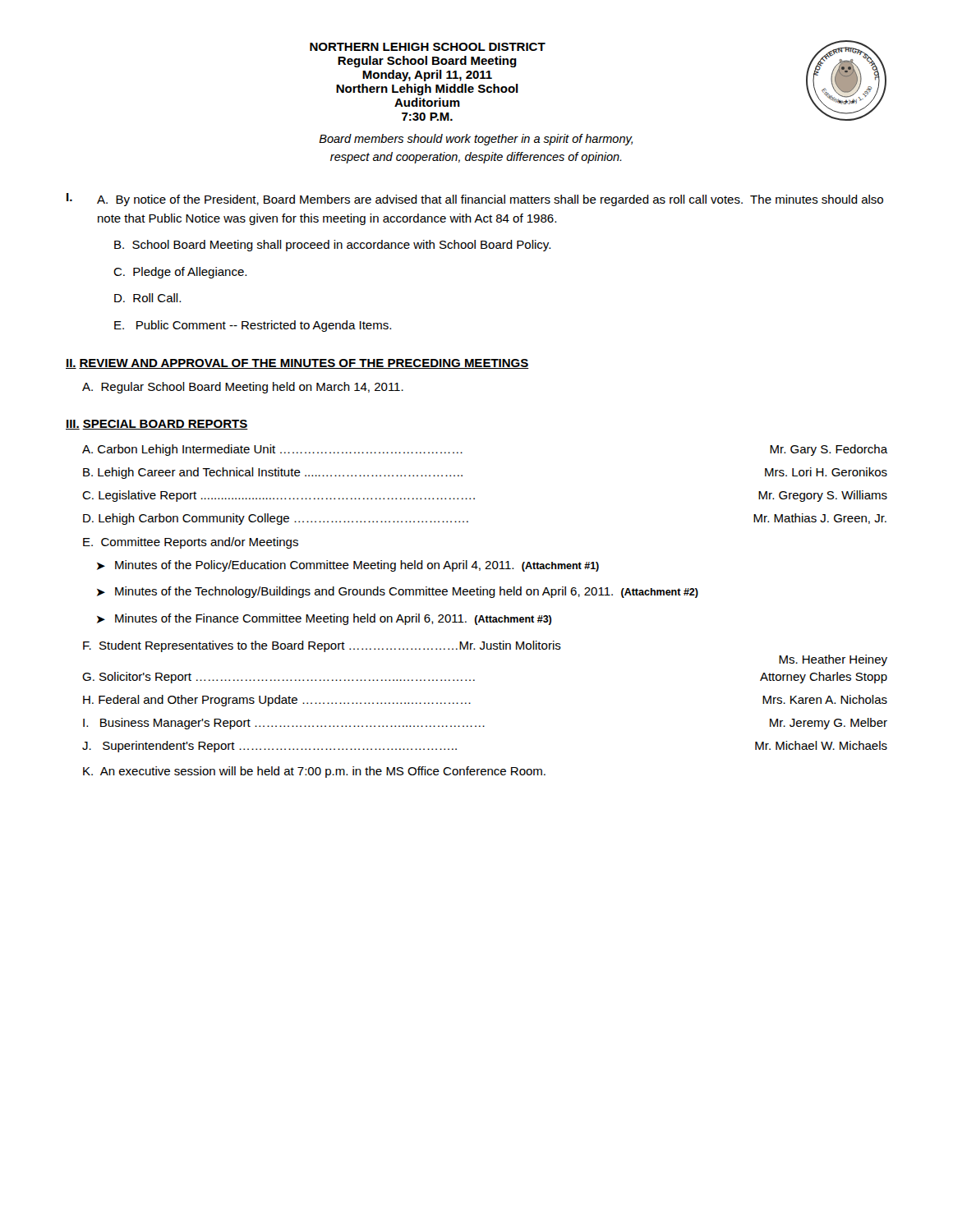Screen dimensions: 1232x953
Task: Click the passage that begins "➤ Minutes of the Finance Committee"
Action: 324,619
